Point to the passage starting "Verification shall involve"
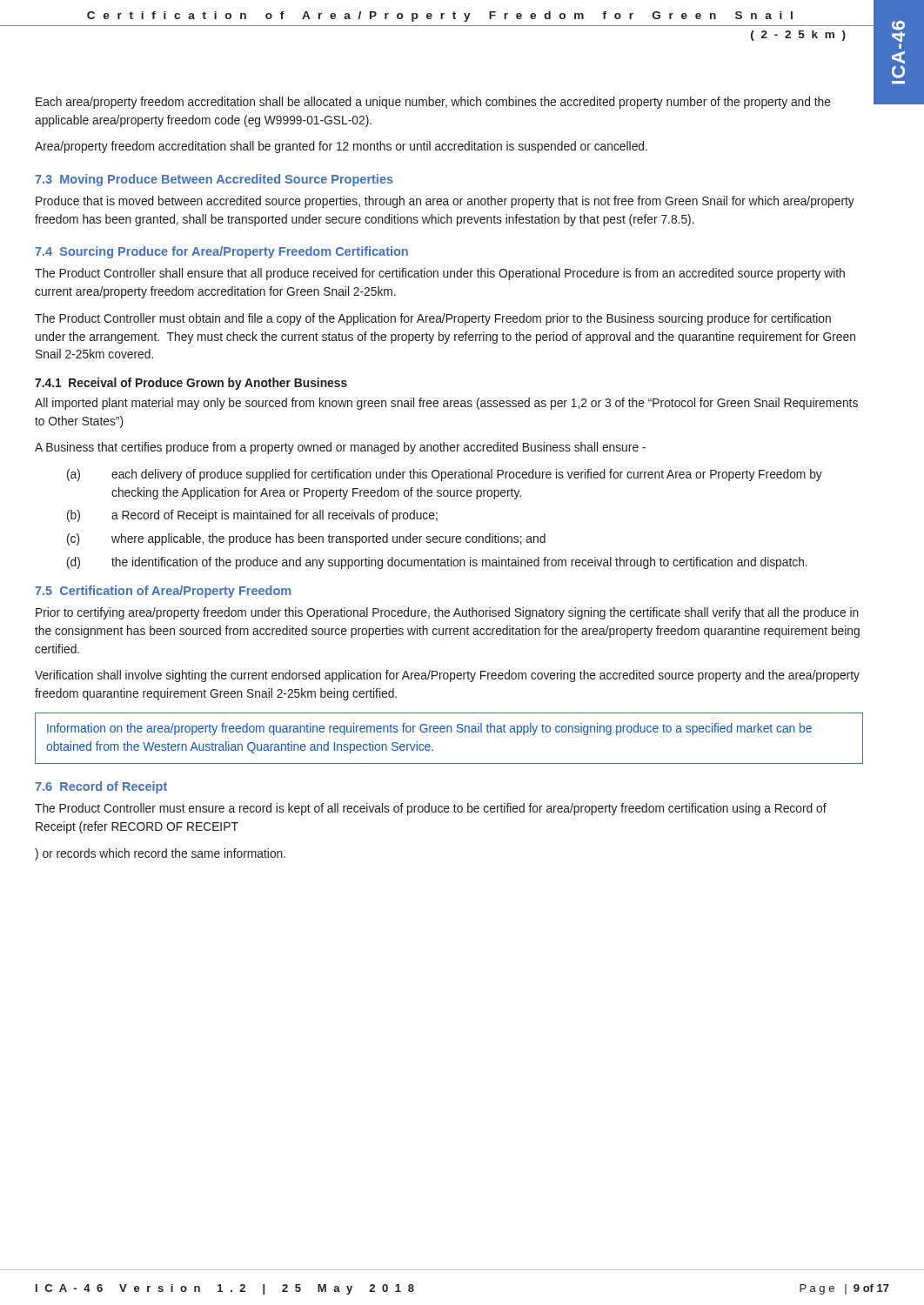The image size is (924, 1305). point(447,685)
